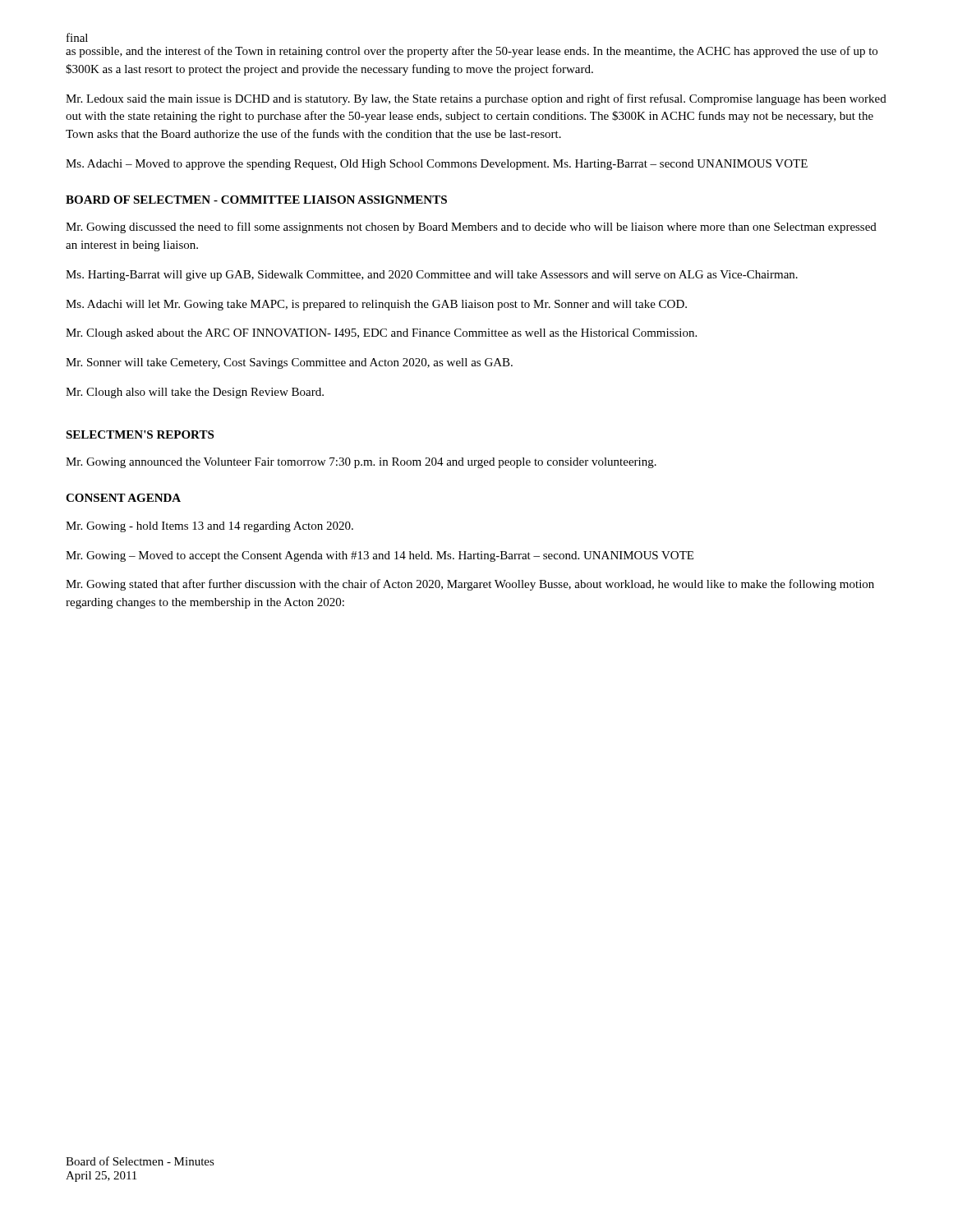Locate the text block containing "Mr. Ledoux said the"
This screenshot has height=1232, width=953.
pyautogui.click(x=476, y=117)
